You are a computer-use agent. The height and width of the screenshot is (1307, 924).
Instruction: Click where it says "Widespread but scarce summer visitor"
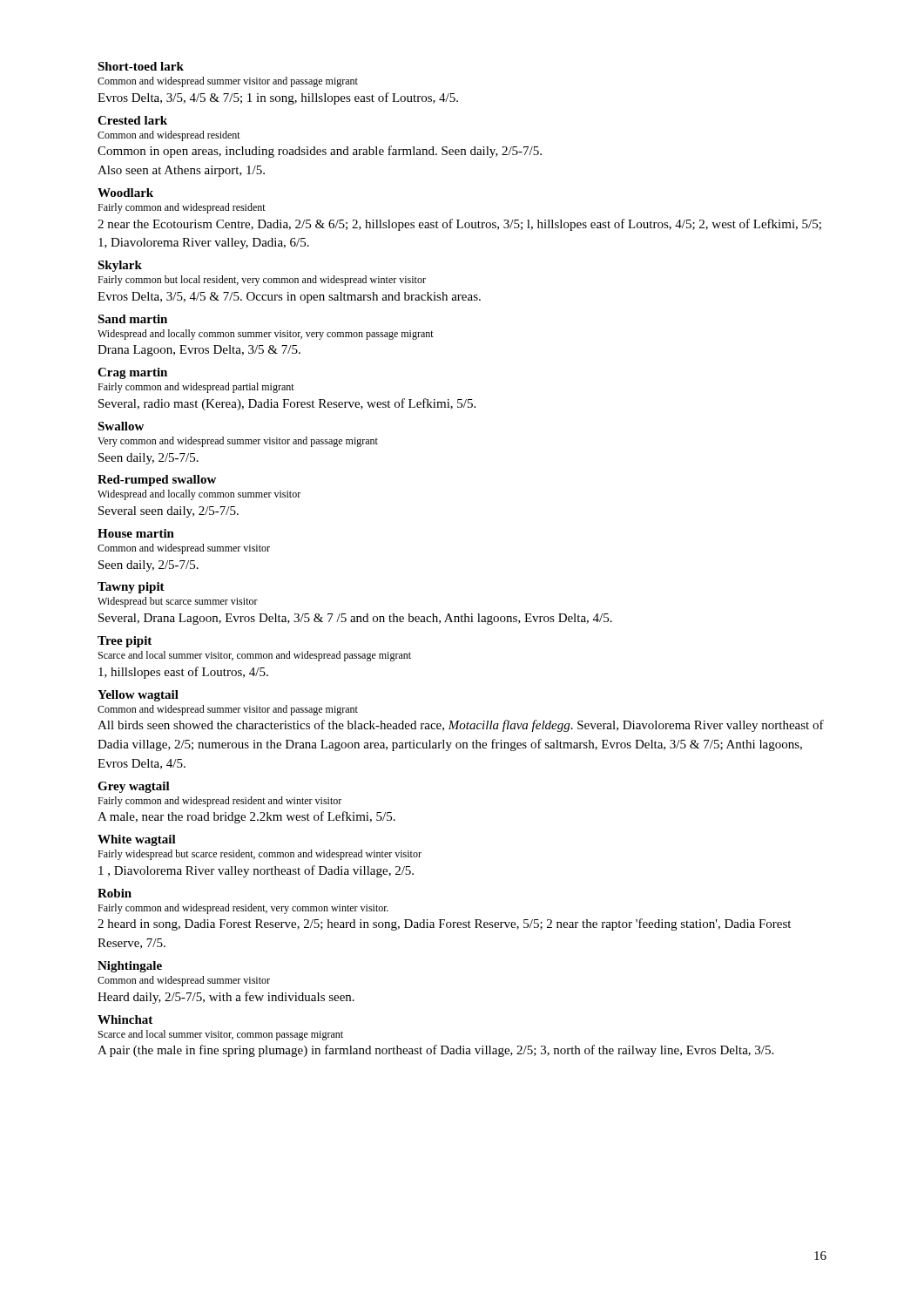177,602
